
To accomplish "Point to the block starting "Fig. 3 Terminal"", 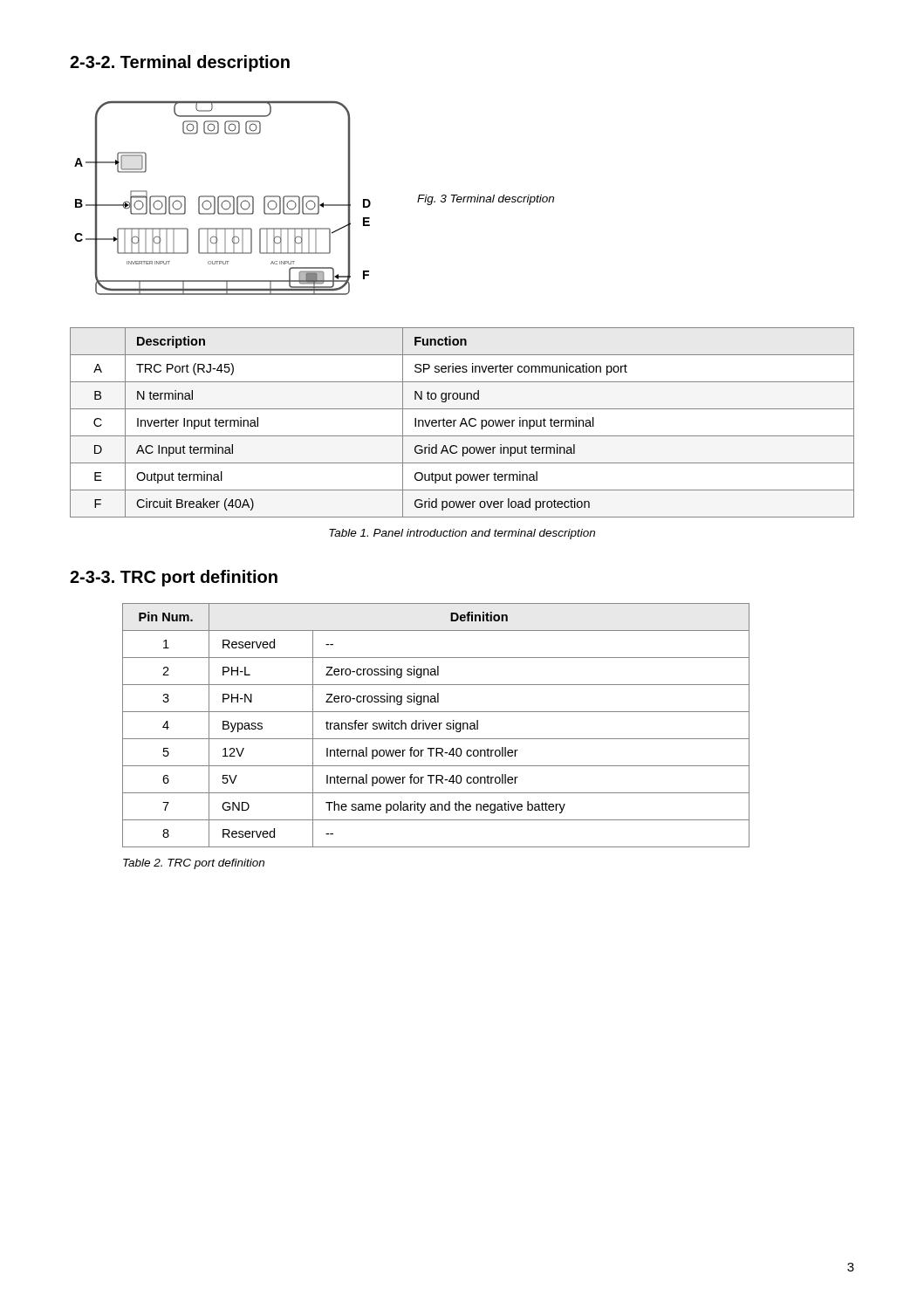I will click(486, 198).
